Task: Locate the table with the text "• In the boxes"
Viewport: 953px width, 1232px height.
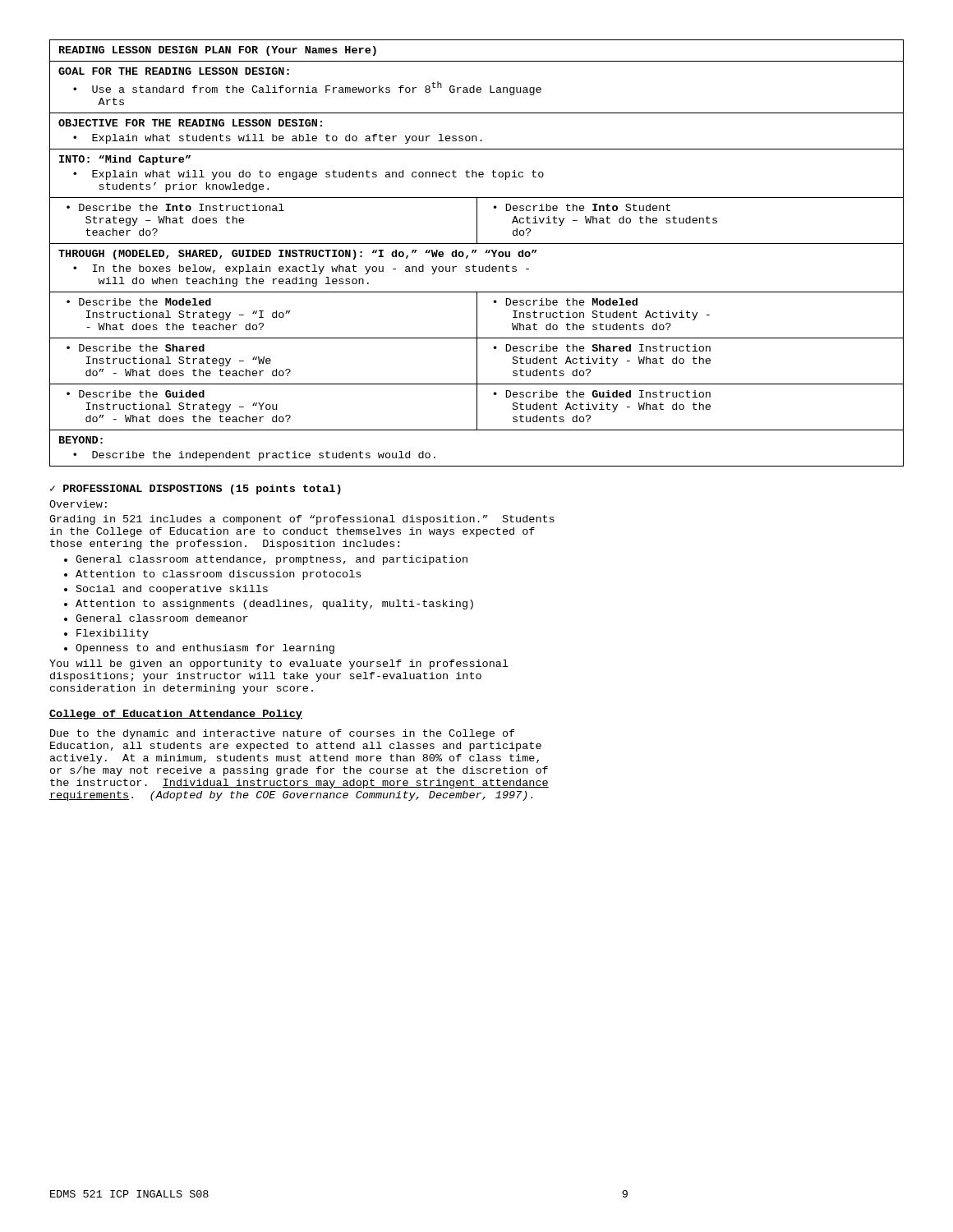Action: (x=476, y=253)
